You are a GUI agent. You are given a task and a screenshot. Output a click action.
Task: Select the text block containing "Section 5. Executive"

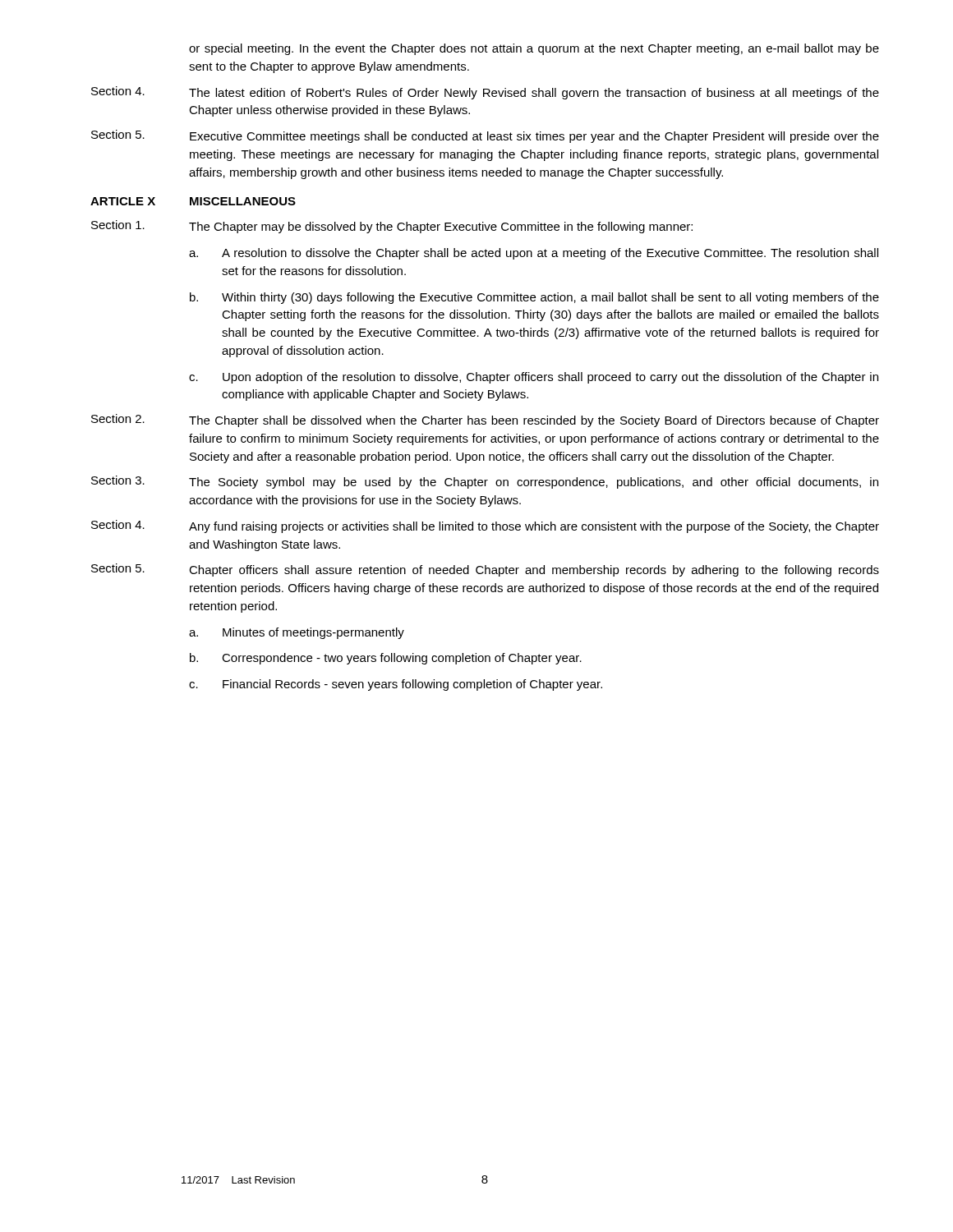point(485,154)
